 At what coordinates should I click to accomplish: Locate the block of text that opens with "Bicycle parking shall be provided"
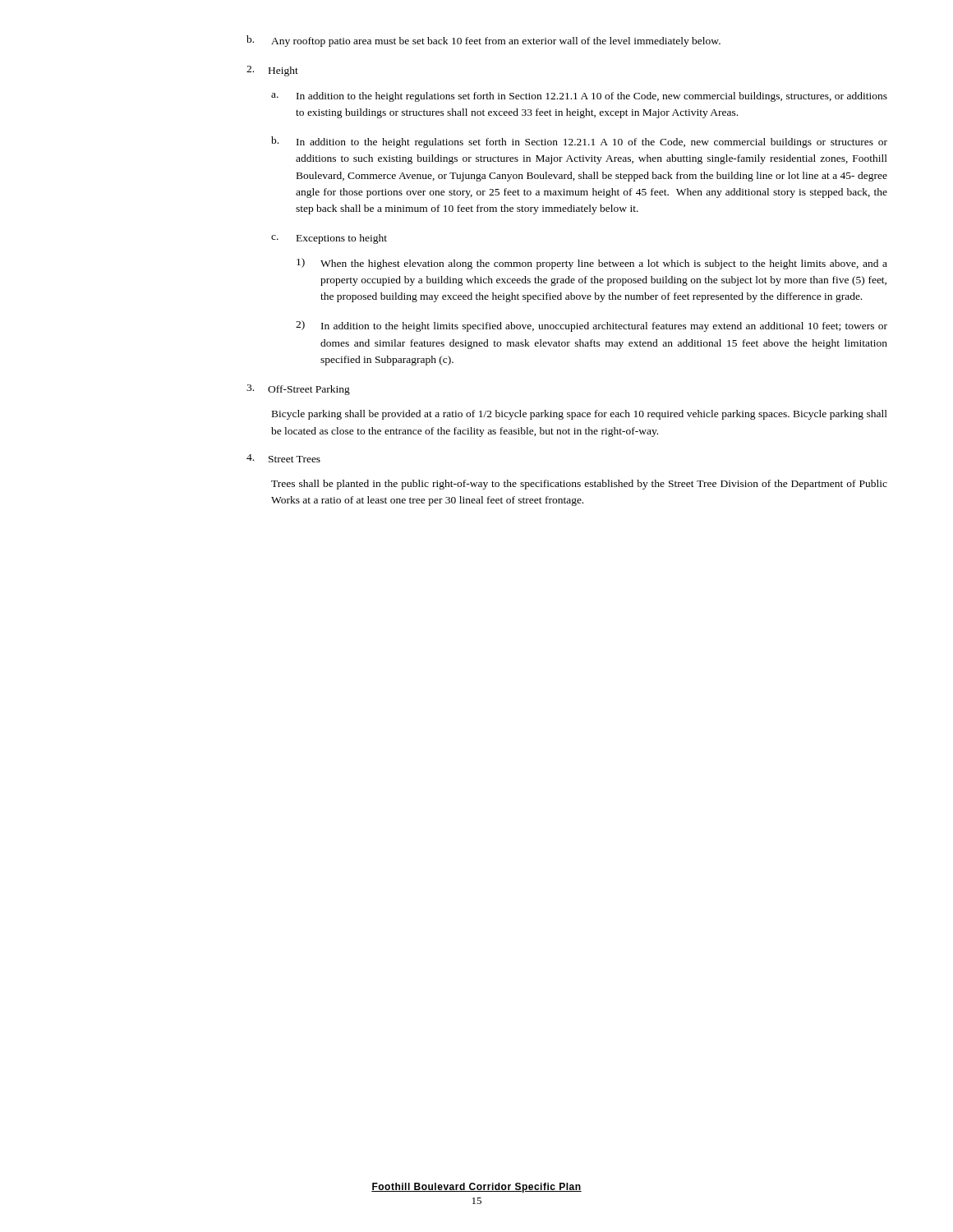(579, 422)
